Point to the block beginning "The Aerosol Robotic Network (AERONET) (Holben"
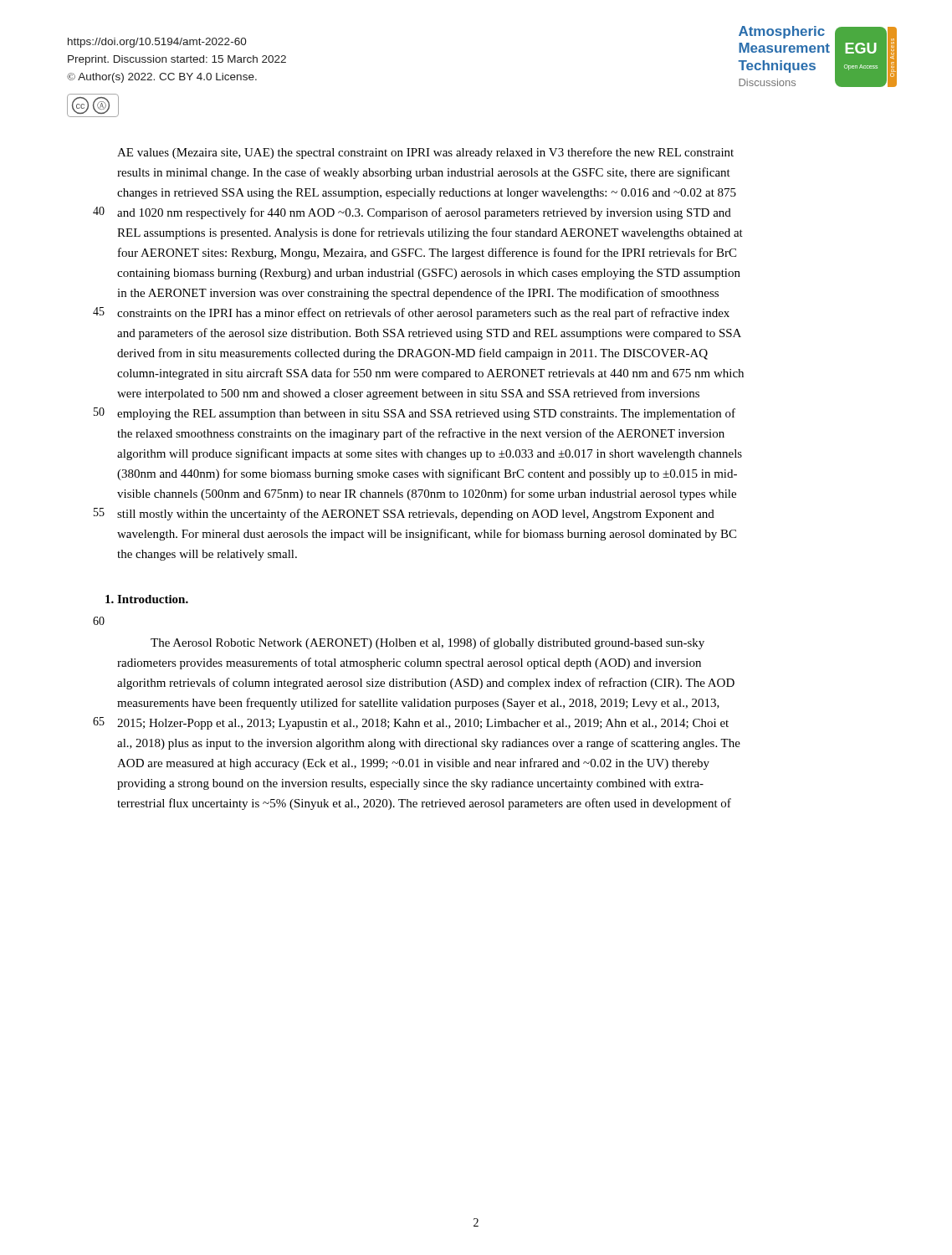This screenshot has width=952, height=1255. (x=476, y=723)
